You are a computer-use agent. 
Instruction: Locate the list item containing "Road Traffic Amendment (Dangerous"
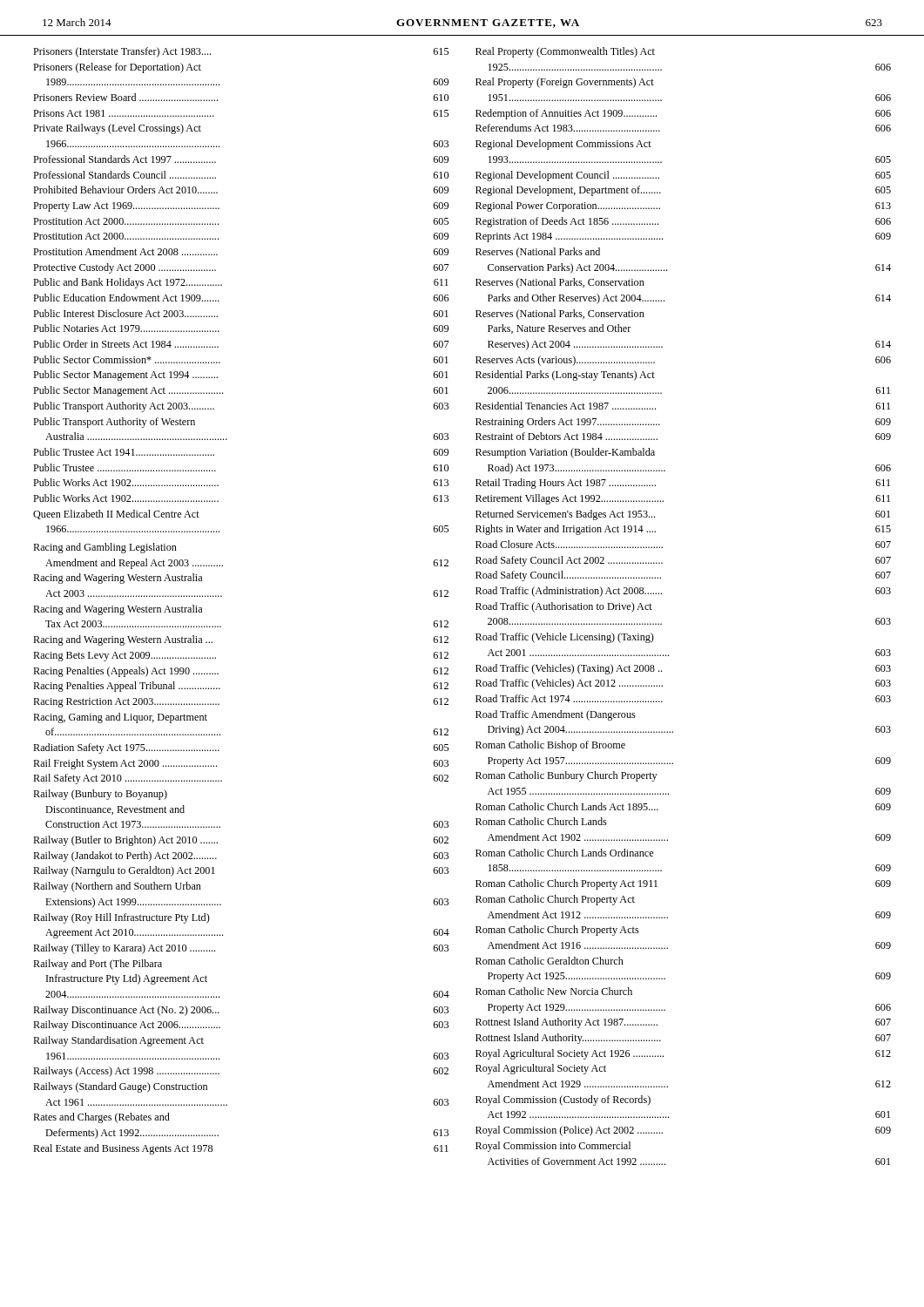[x=556, y=715]
